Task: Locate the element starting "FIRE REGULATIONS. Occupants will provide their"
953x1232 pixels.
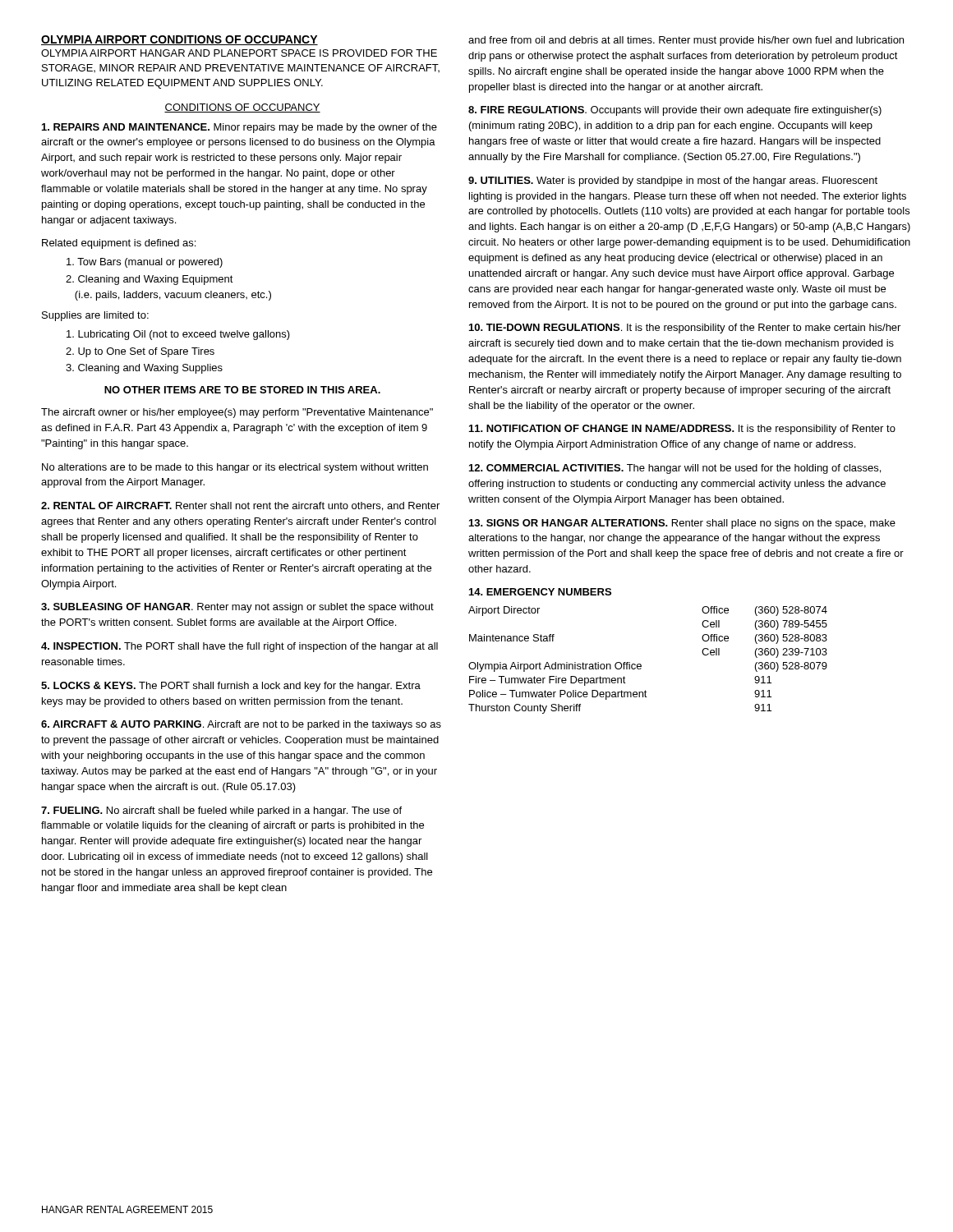Action: 675,133
